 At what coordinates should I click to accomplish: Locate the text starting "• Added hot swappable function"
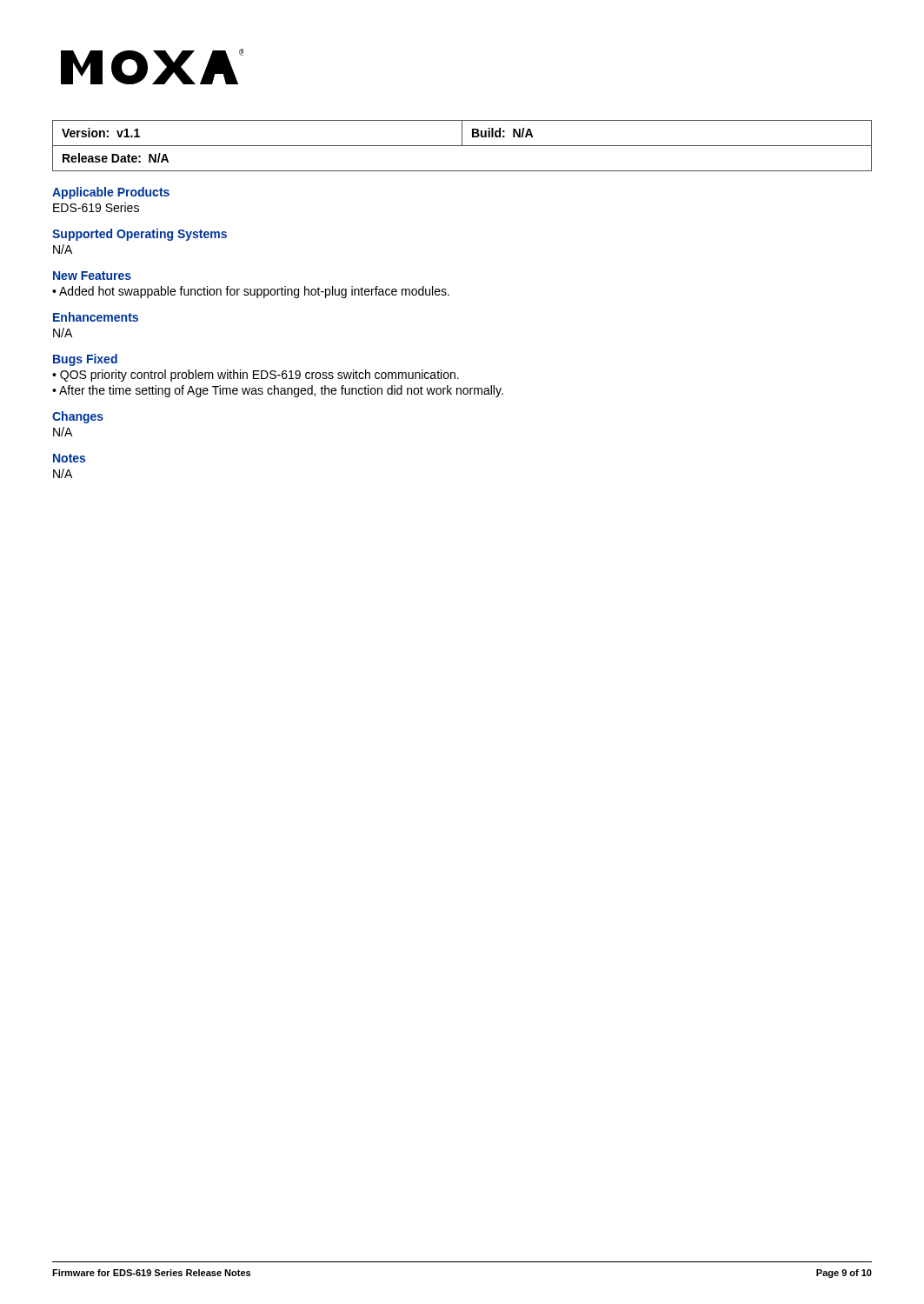pos(251,291)
